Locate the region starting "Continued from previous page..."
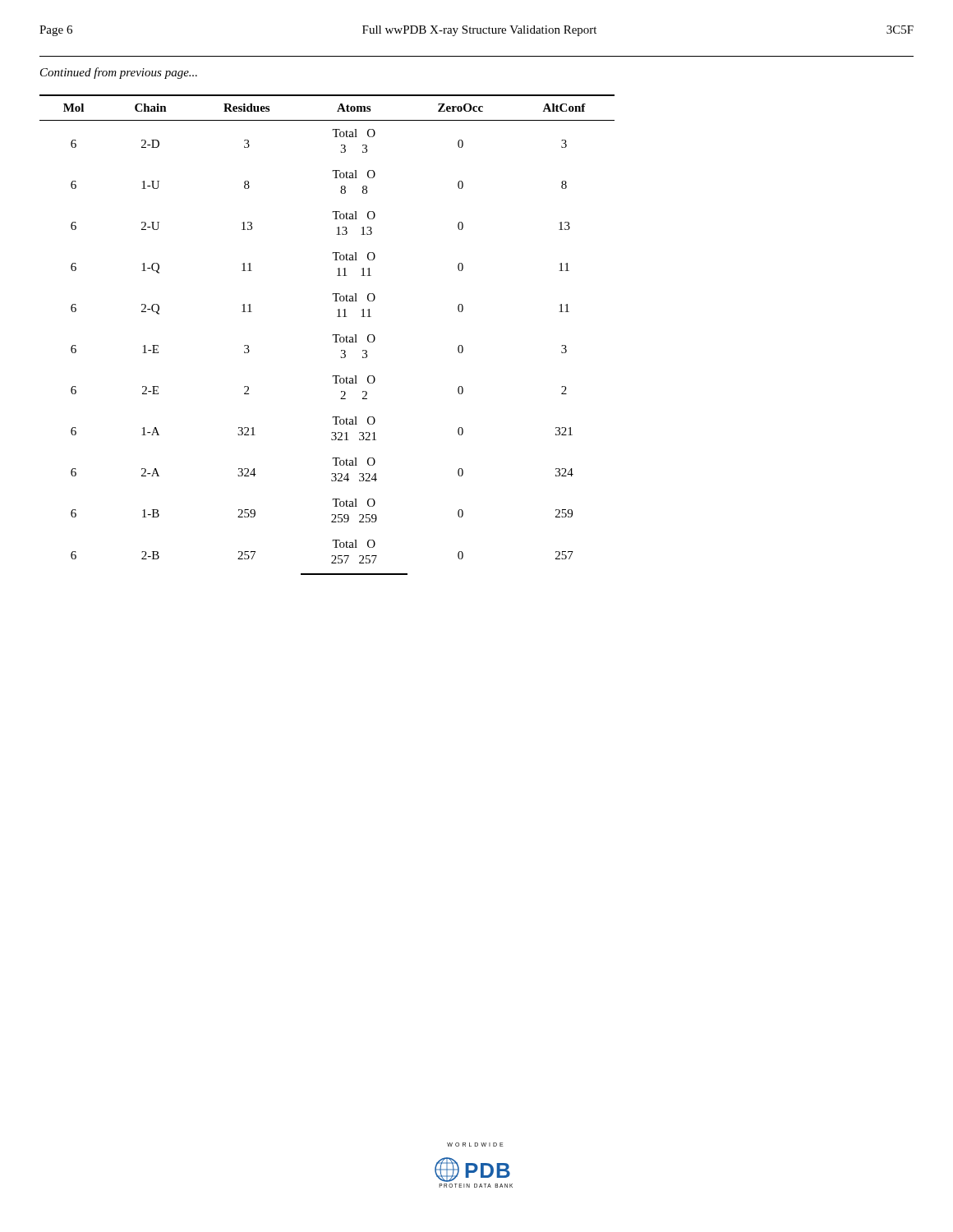This screenshot has width=953, height=1232. point(119,72)
